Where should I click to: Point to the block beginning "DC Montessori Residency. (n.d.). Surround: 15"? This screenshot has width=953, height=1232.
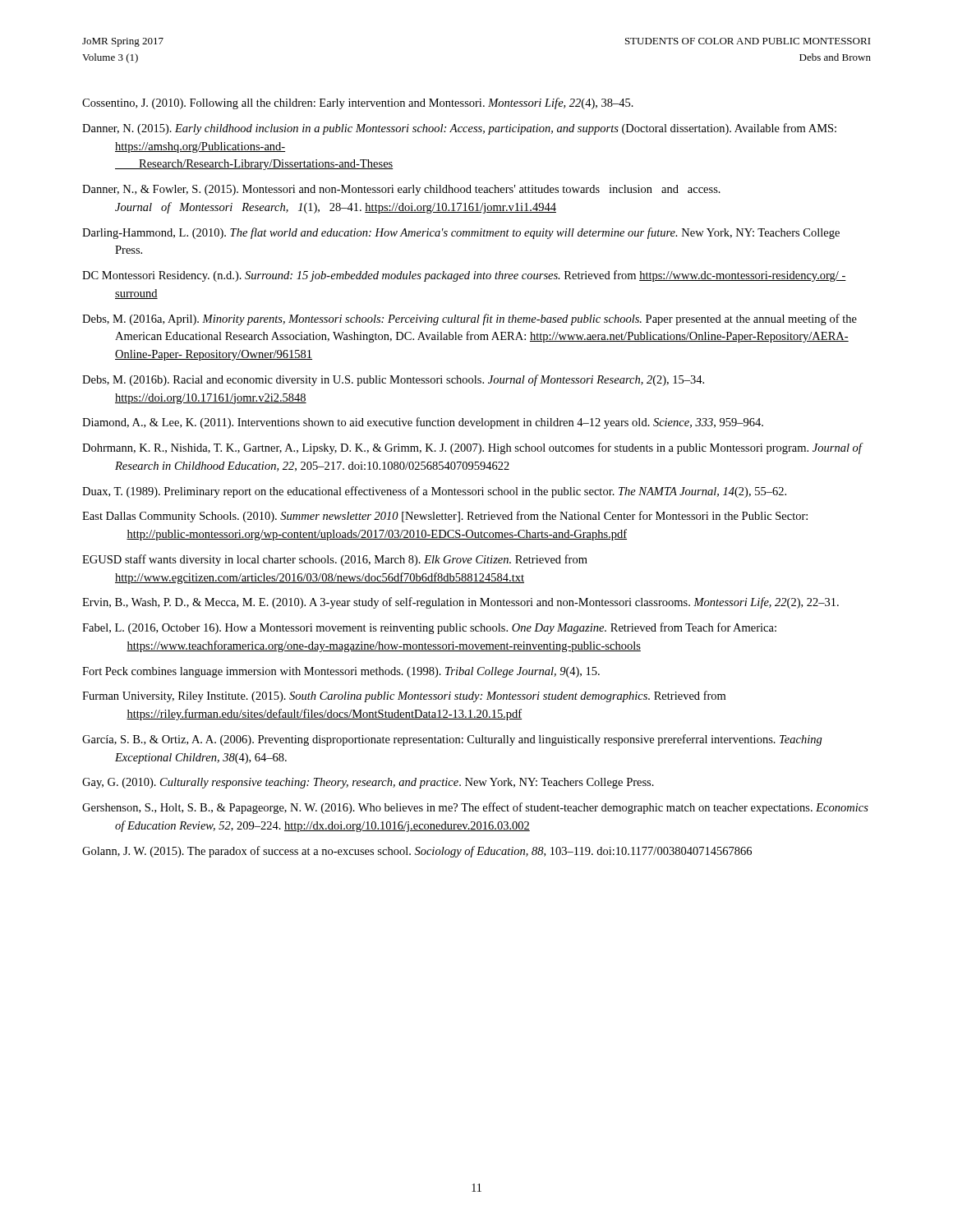pos(464,284)
